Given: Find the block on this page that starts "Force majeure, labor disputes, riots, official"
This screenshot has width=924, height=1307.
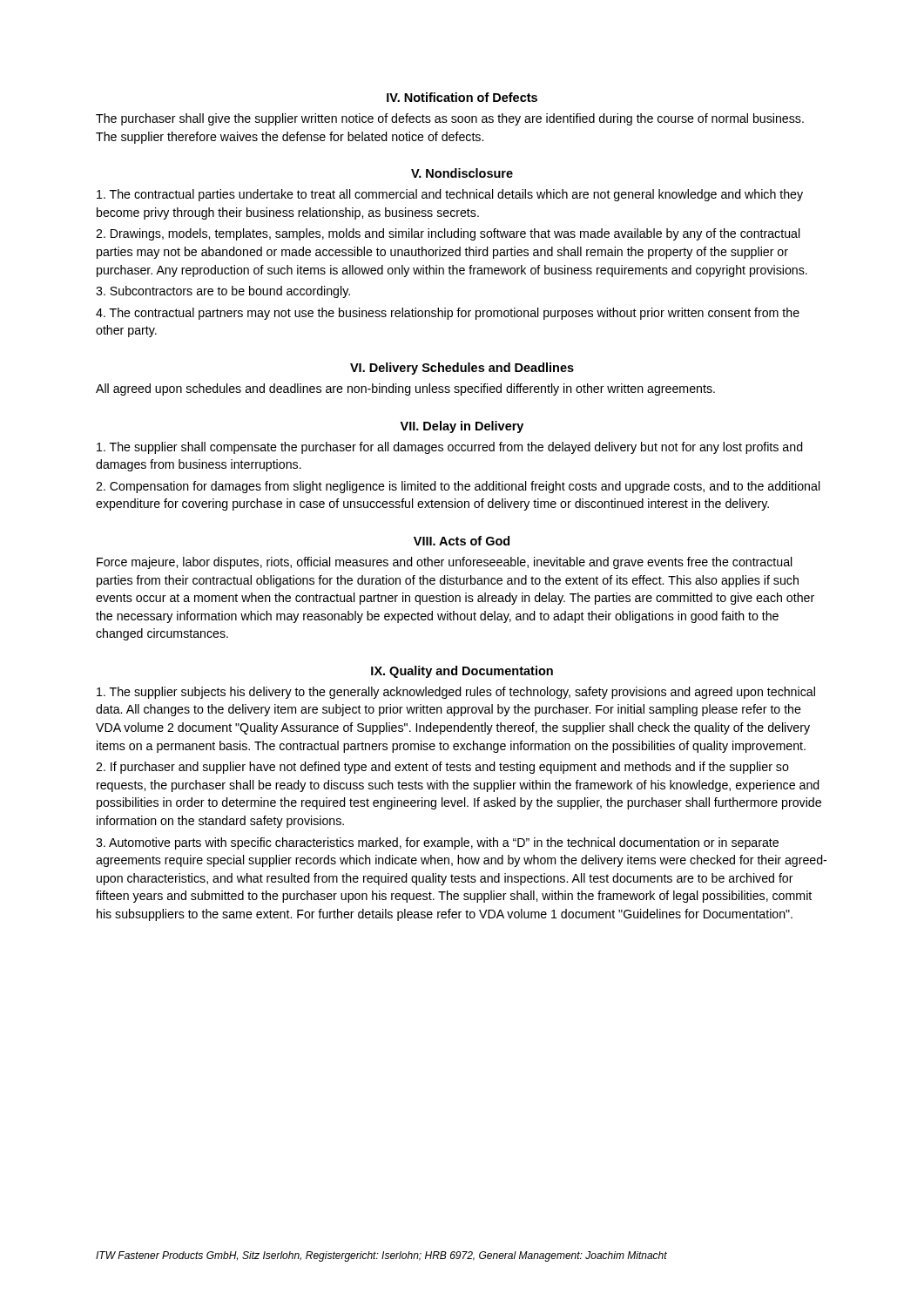Looking at the screenshot, I should (455, 598).
